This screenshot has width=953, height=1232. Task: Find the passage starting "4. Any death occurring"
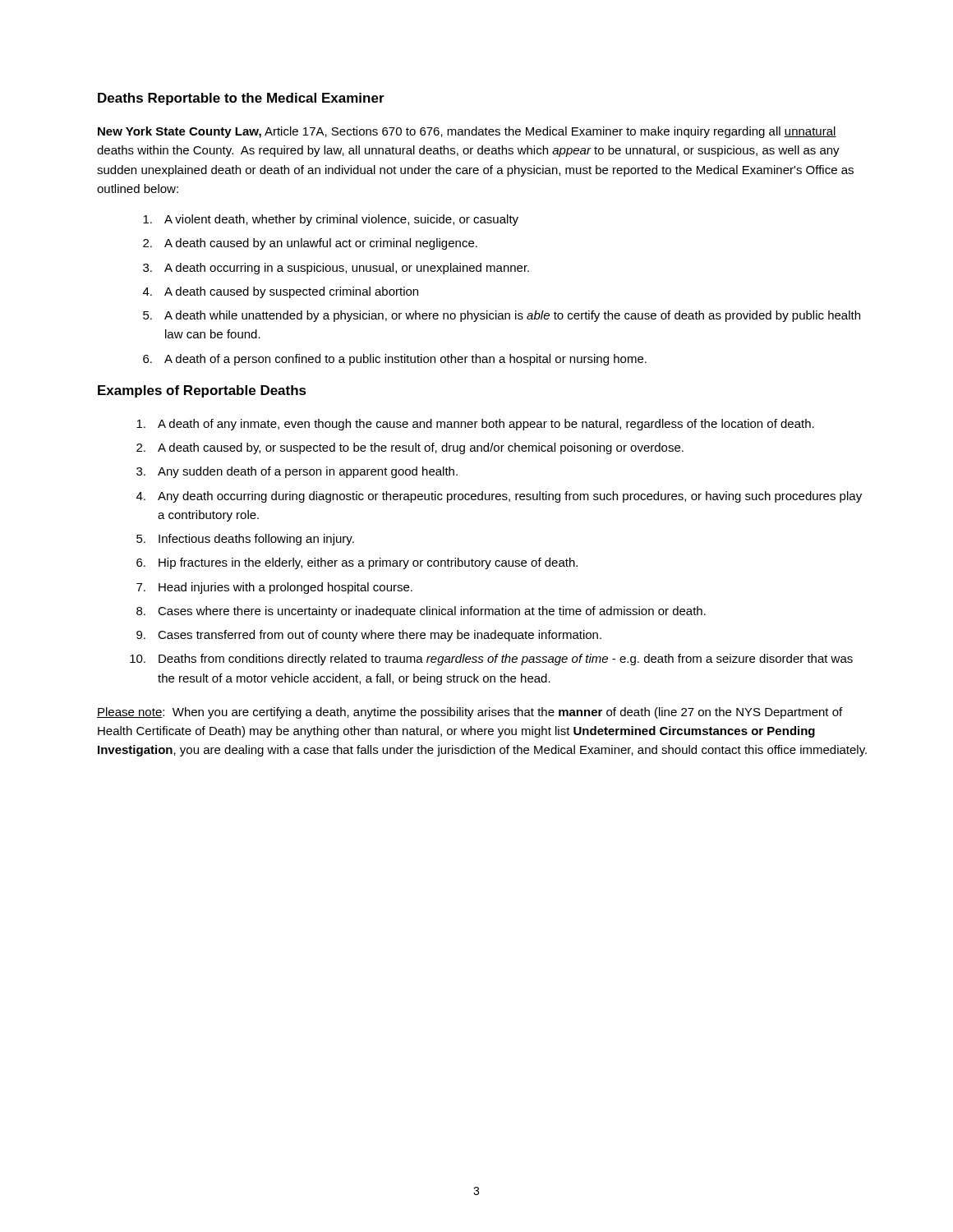(x=491, y=505)
